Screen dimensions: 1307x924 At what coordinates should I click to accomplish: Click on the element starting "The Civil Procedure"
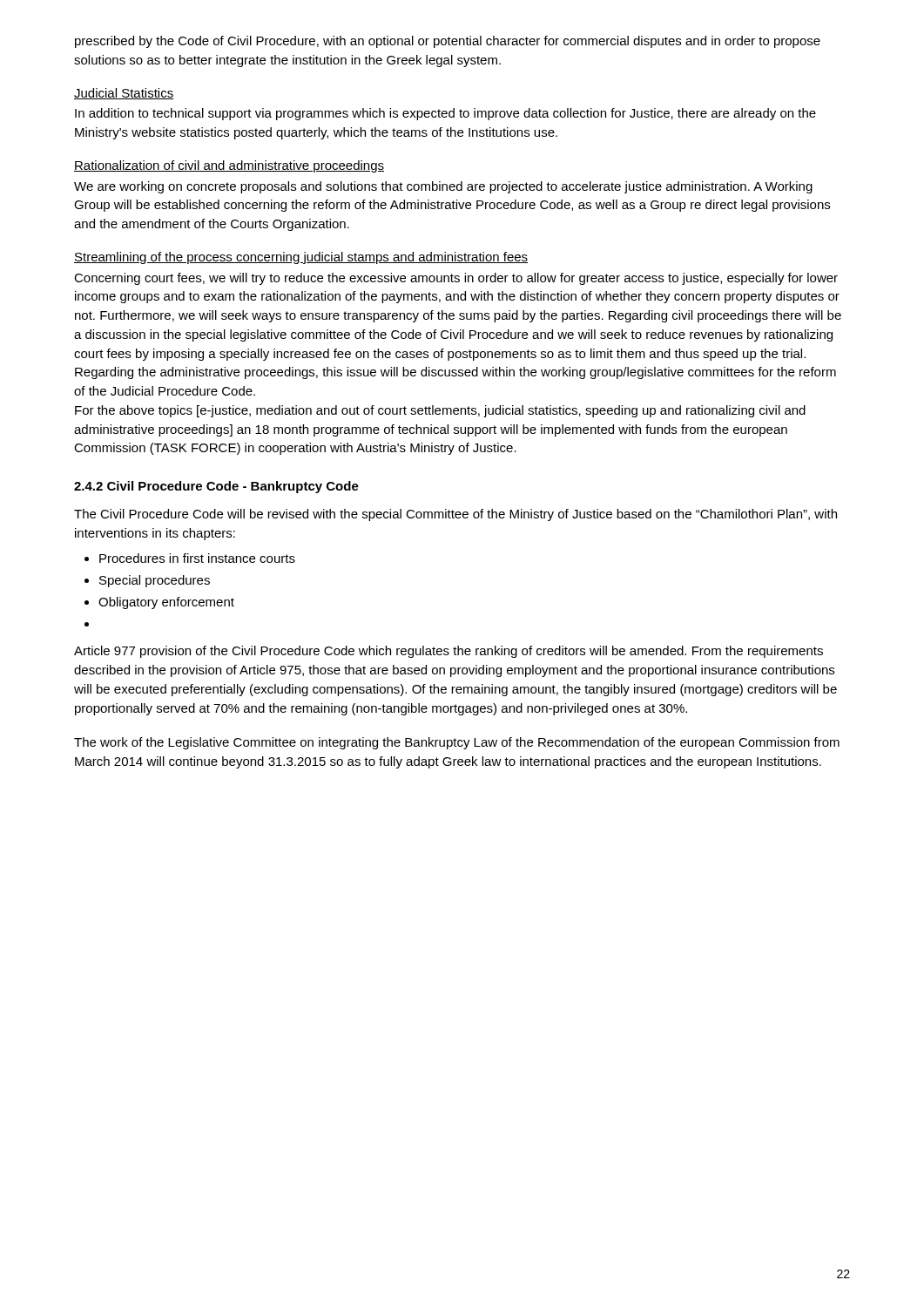(x=462, y=523)
